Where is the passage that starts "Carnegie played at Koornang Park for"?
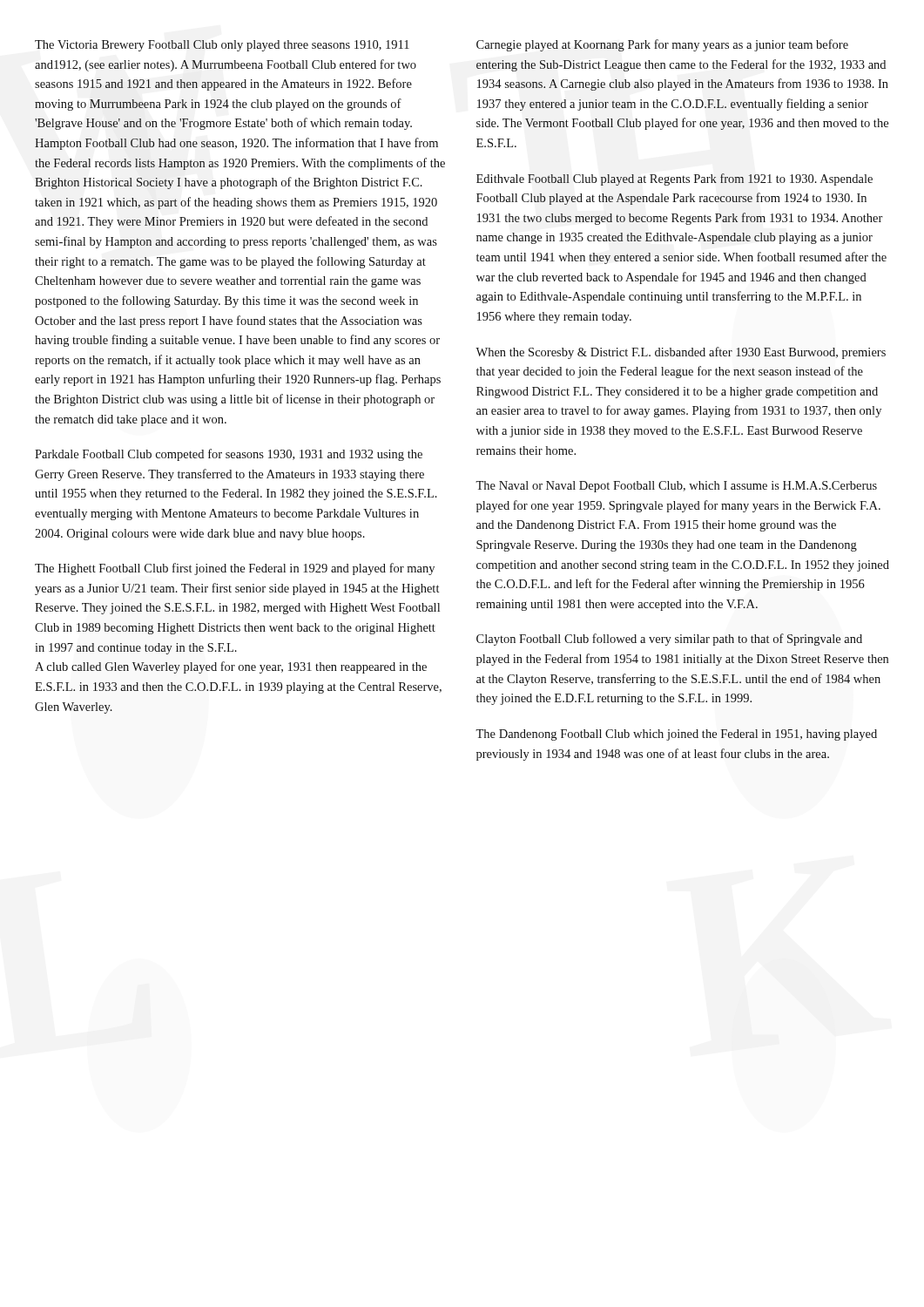This screenshot has height=1307, width=924. coord(682,94)
